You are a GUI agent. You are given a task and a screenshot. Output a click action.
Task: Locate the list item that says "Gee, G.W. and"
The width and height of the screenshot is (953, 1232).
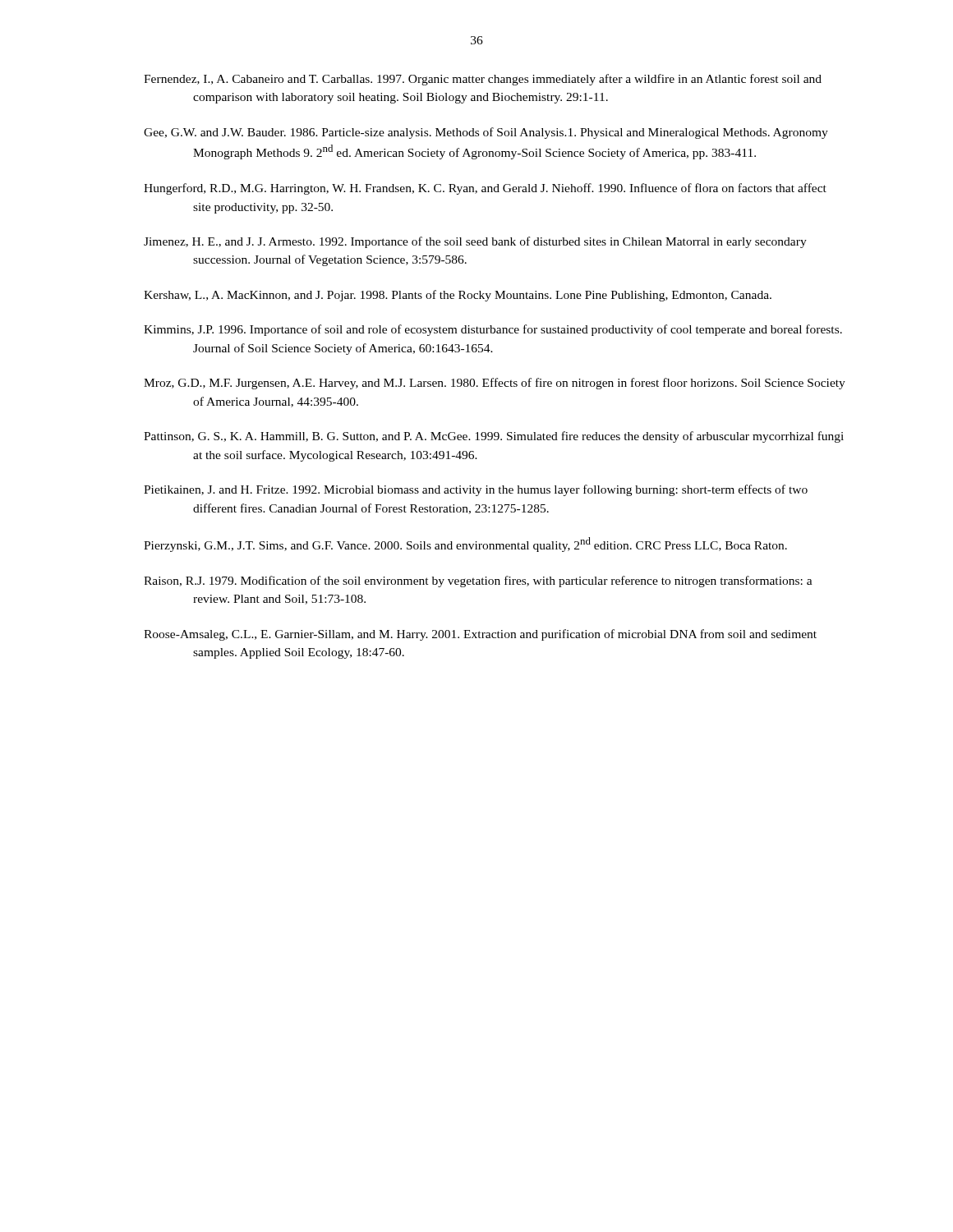486,142
